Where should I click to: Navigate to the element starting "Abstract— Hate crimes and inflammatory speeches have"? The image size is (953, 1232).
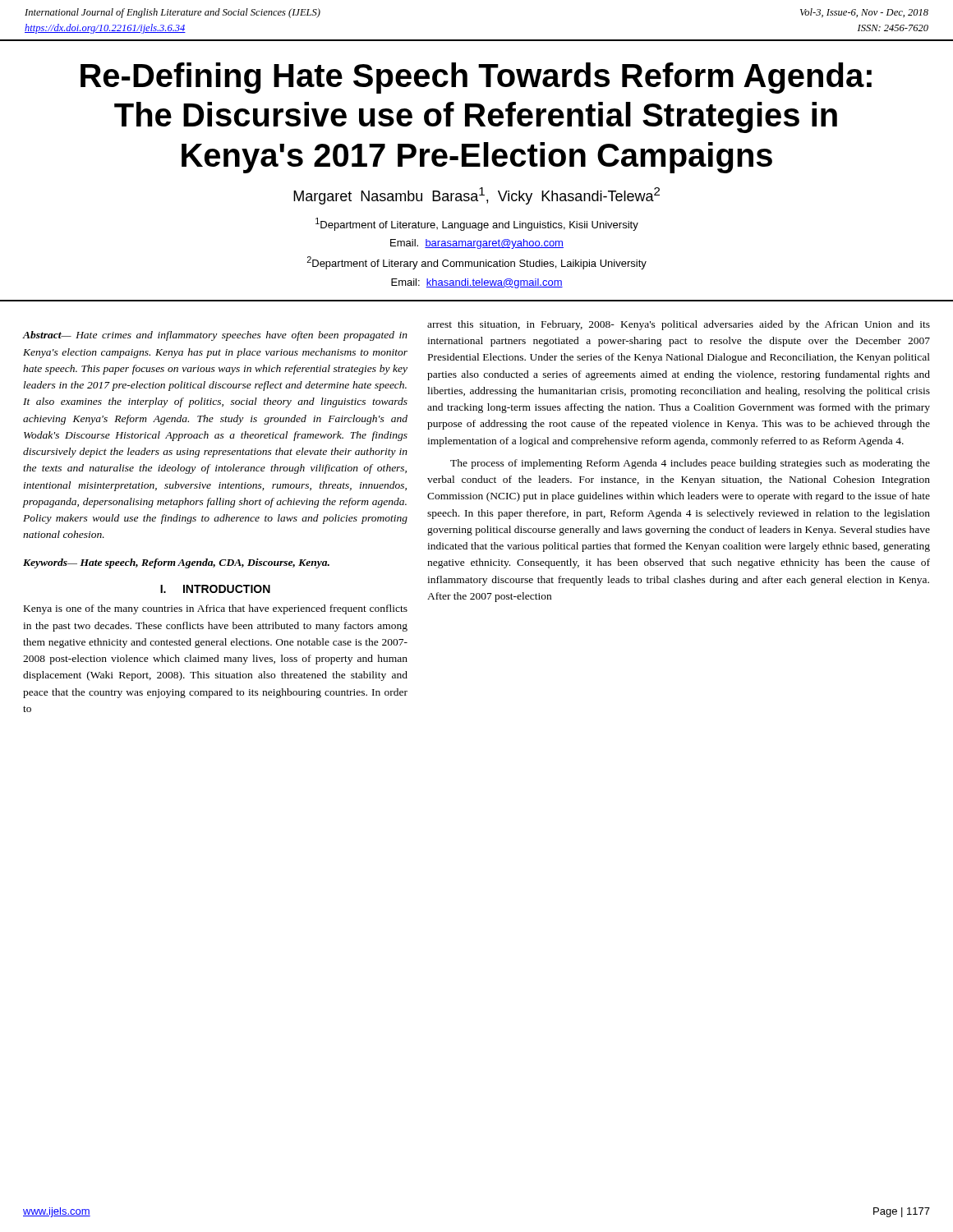coord(215,435)
